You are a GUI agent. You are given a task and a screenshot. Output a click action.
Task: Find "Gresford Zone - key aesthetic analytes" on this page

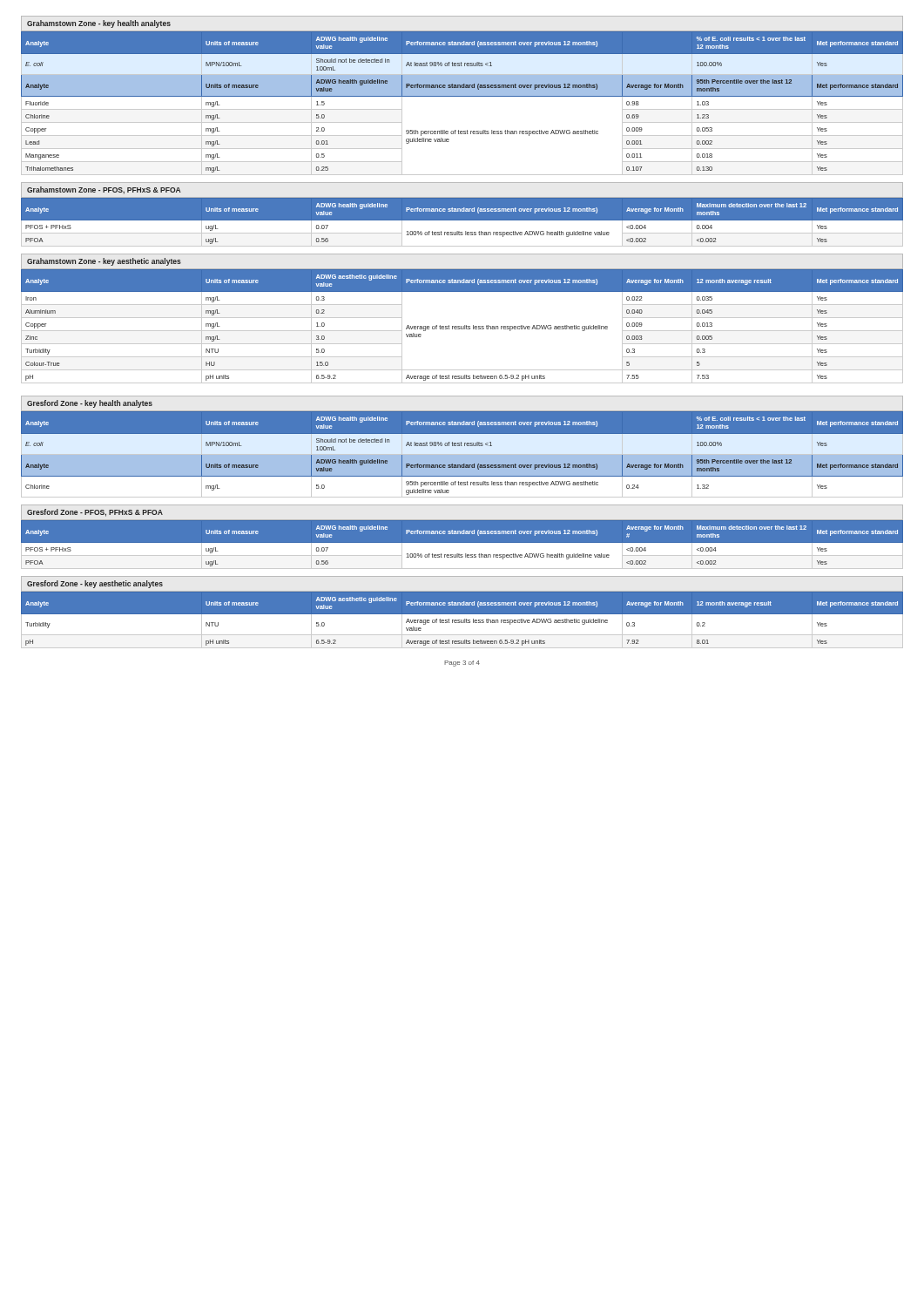point(95,584)
